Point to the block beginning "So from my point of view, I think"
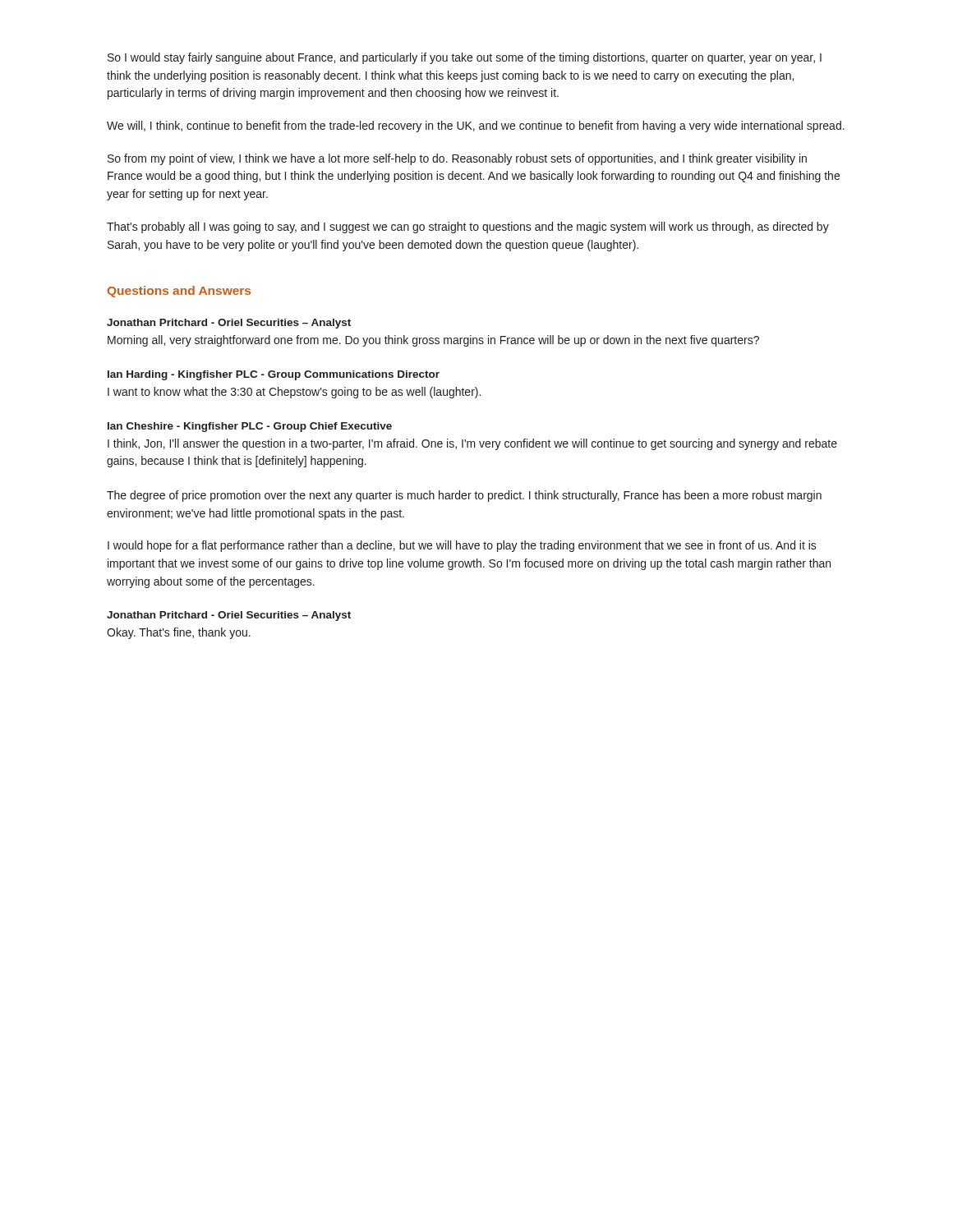Viewport: 953px width, 1232px height. 473,176
